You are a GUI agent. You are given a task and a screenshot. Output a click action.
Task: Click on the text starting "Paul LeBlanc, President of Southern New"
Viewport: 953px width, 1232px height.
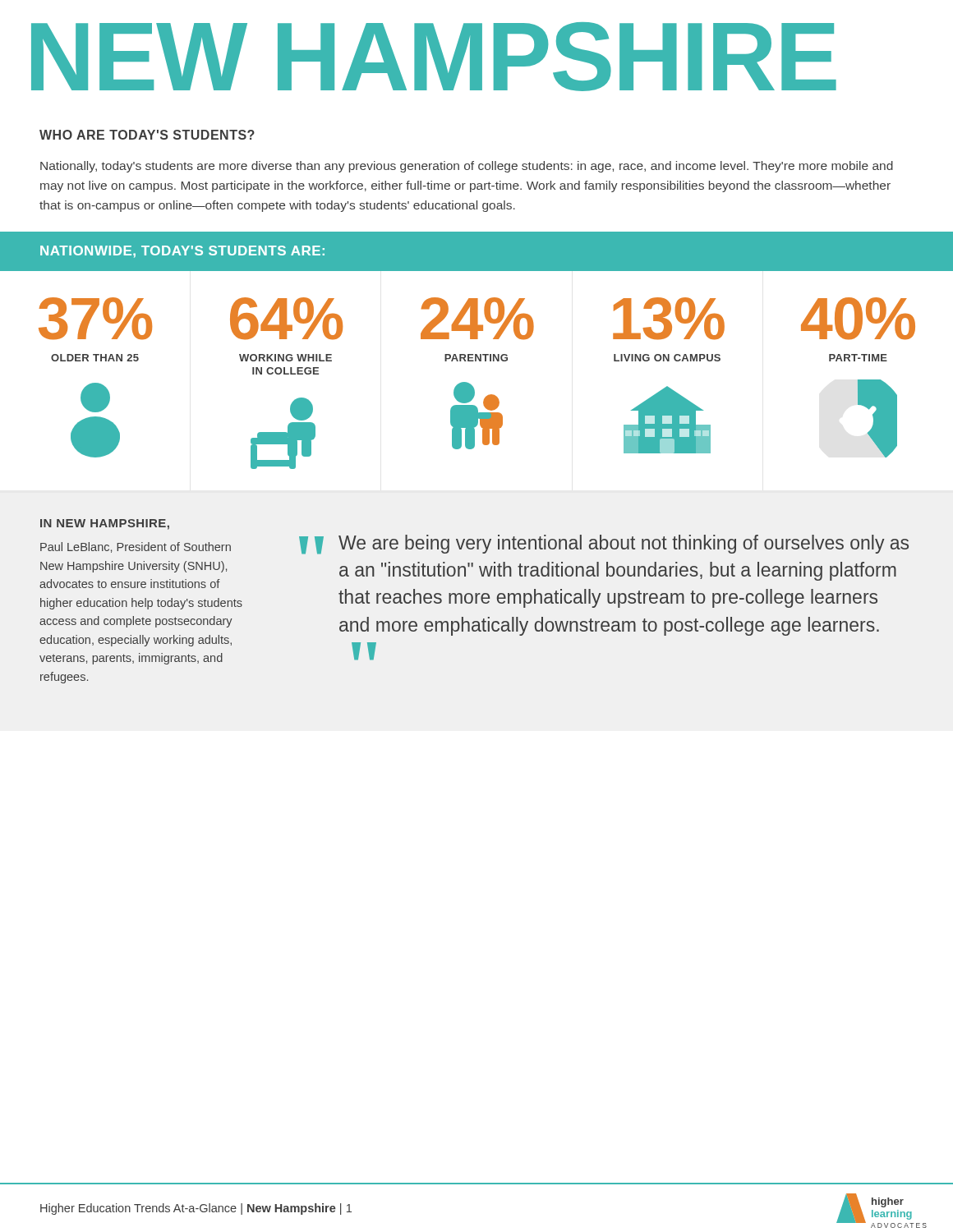pyautogui.click(x=141, y=612)
